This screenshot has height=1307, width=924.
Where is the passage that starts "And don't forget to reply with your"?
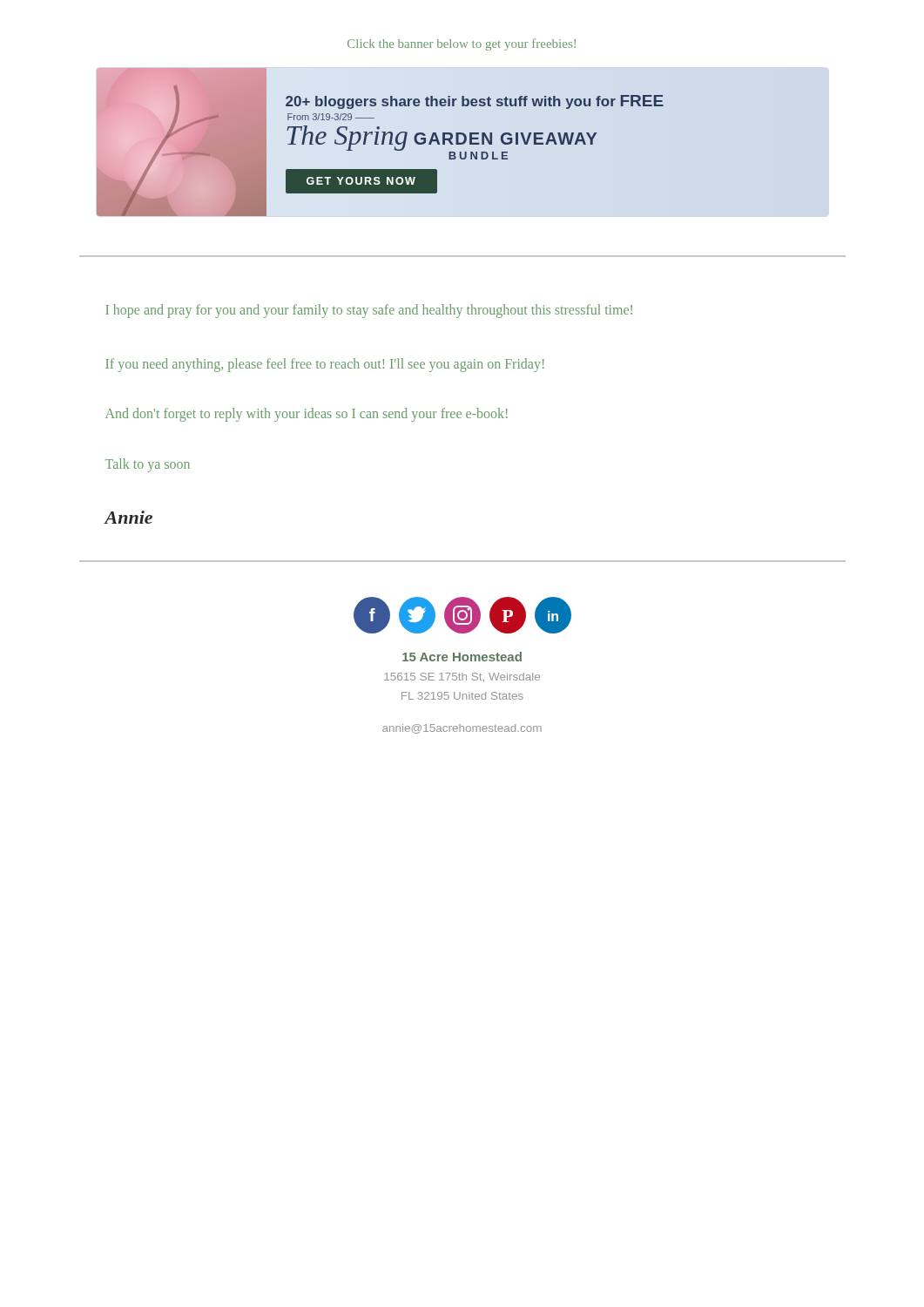307,414
